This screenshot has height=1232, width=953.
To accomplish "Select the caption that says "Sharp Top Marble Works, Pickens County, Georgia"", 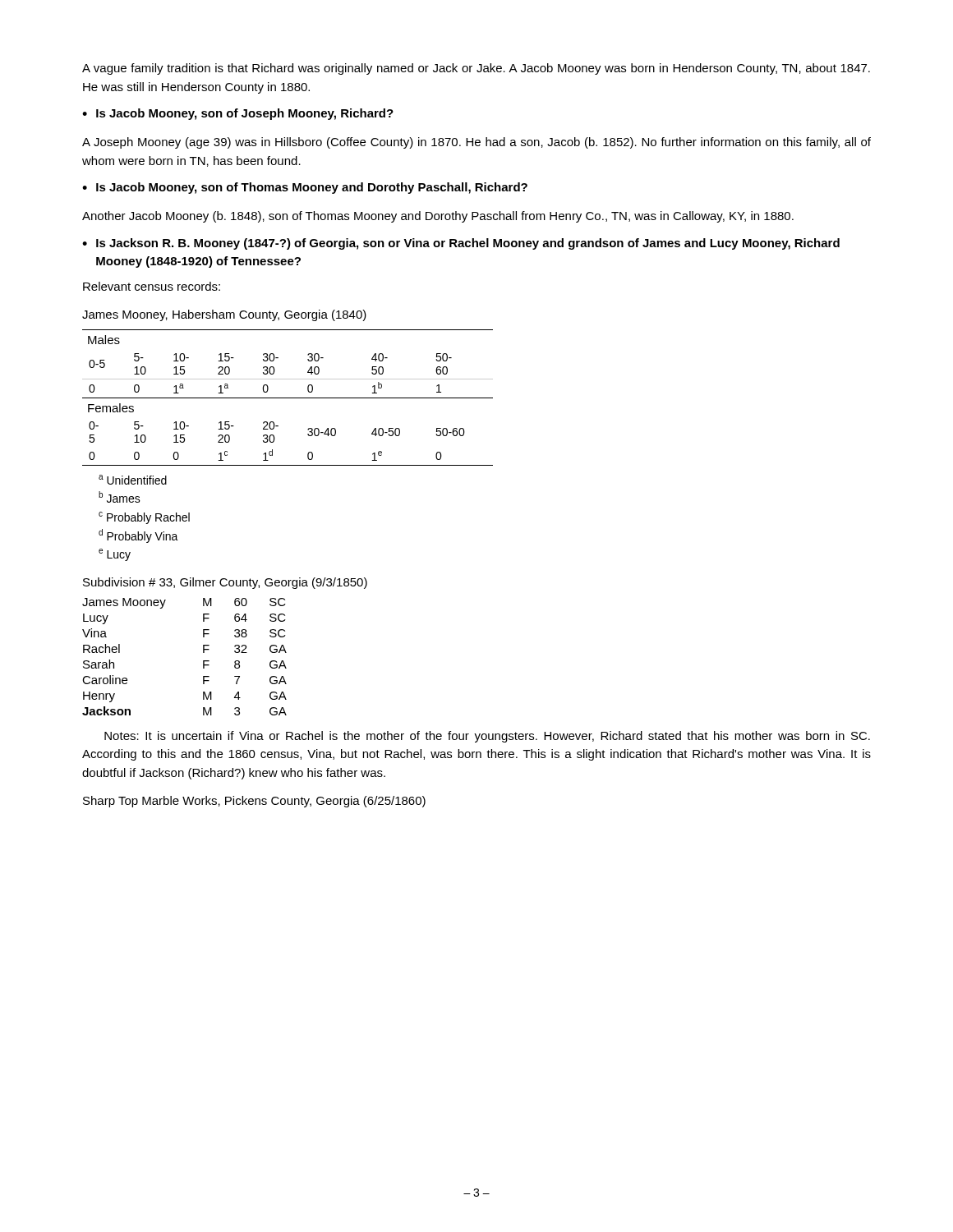I will 254,801.
